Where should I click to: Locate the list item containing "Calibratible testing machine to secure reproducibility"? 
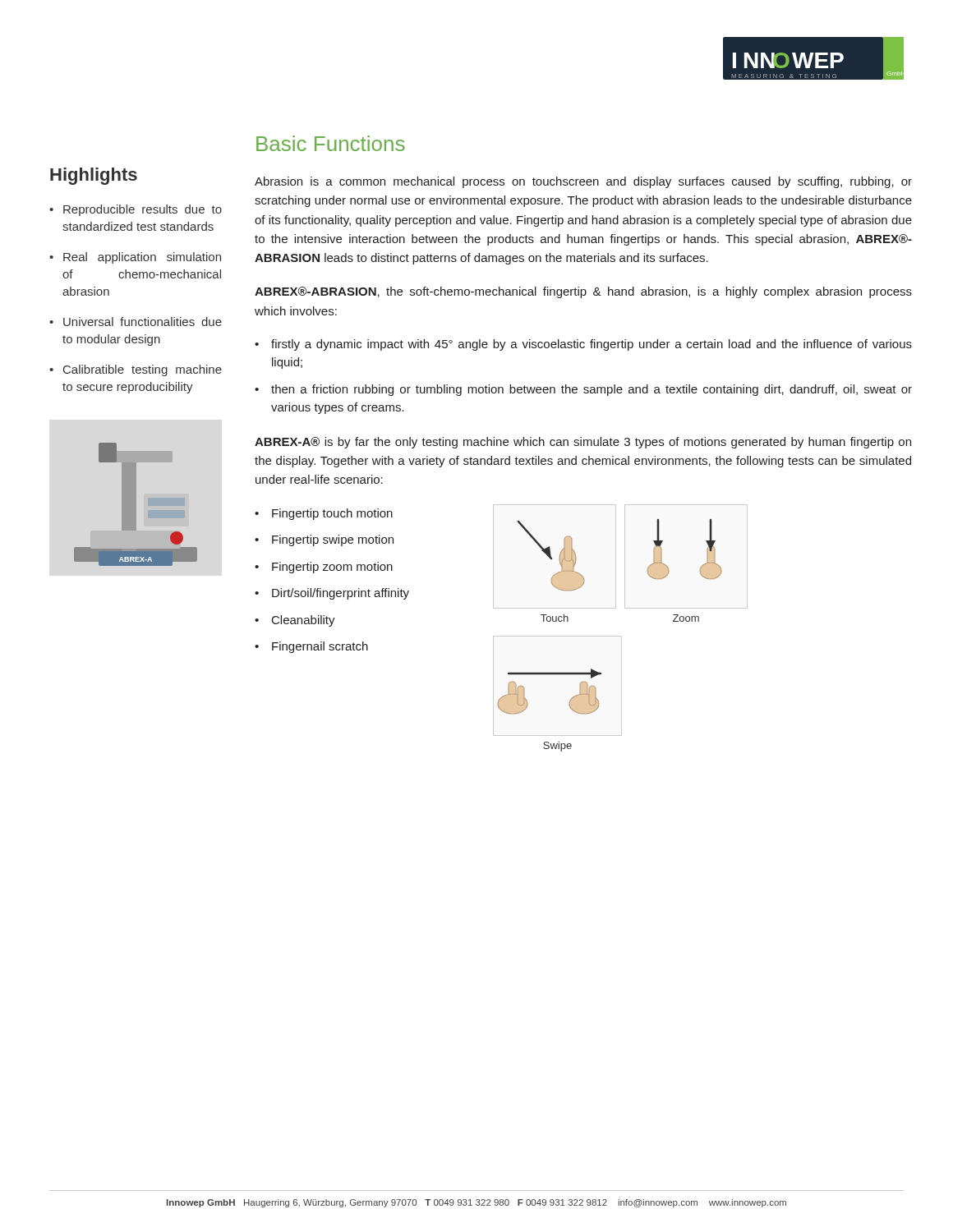click(142, 378)
